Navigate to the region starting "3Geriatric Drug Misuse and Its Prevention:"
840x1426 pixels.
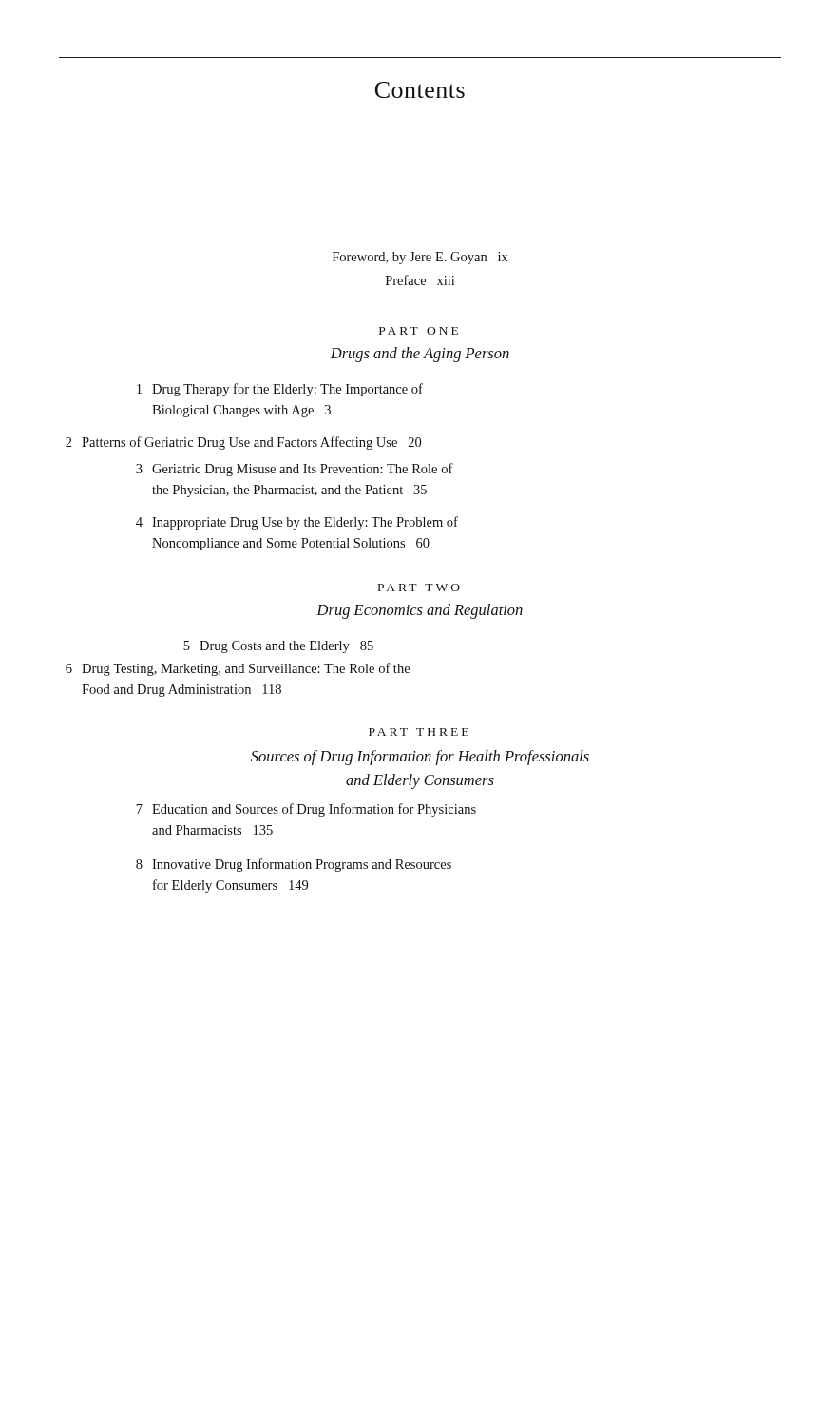tap(450, 480)
